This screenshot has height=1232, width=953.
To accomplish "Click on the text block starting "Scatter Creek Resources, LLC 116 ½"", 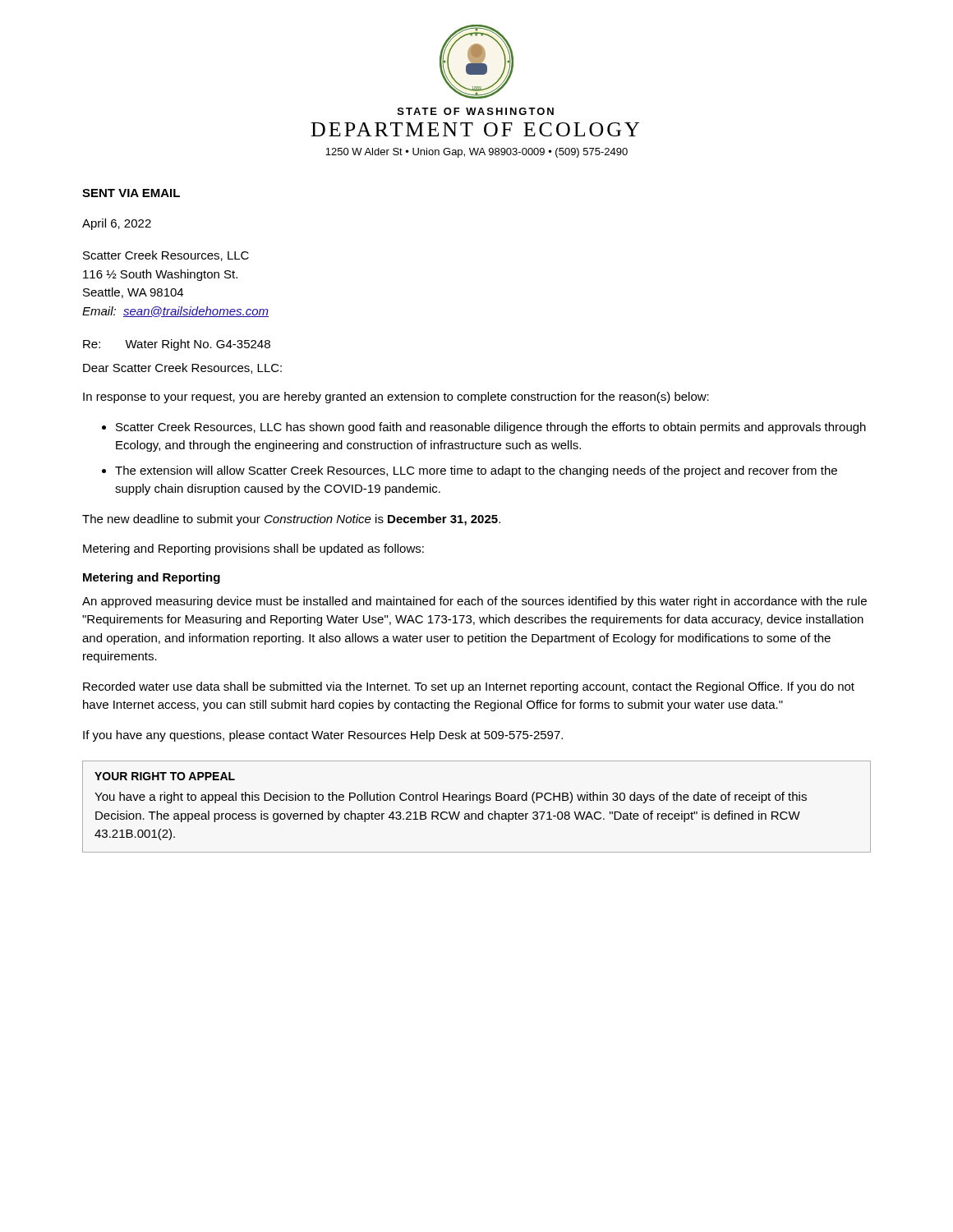I will click(x=175, y=283).
